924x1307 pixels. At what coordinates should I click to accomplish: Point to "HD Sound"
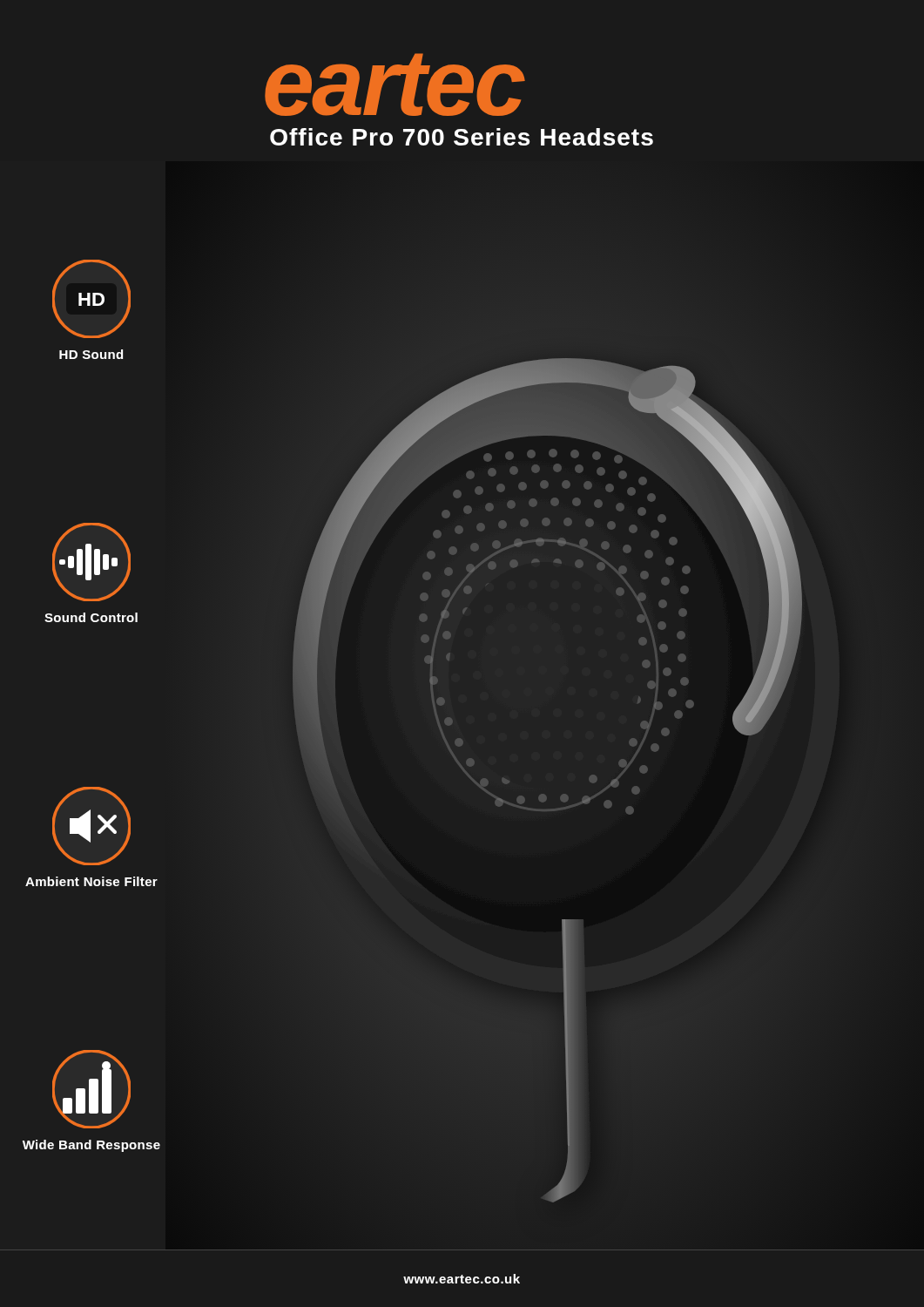click(x=91, y=354)
